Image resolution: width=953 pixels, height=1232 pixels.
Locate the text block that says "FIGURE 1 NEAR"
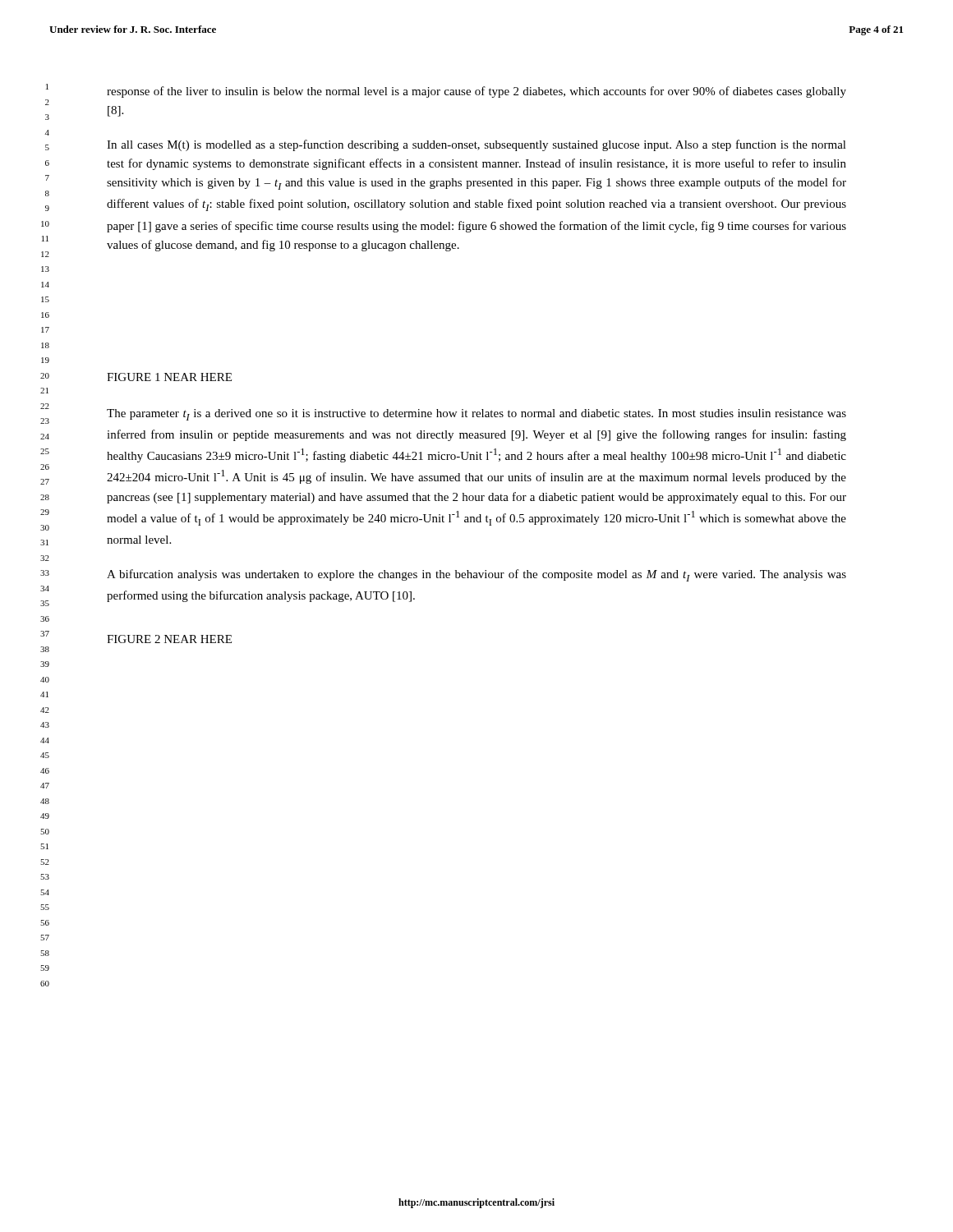(x=170, y=377)
